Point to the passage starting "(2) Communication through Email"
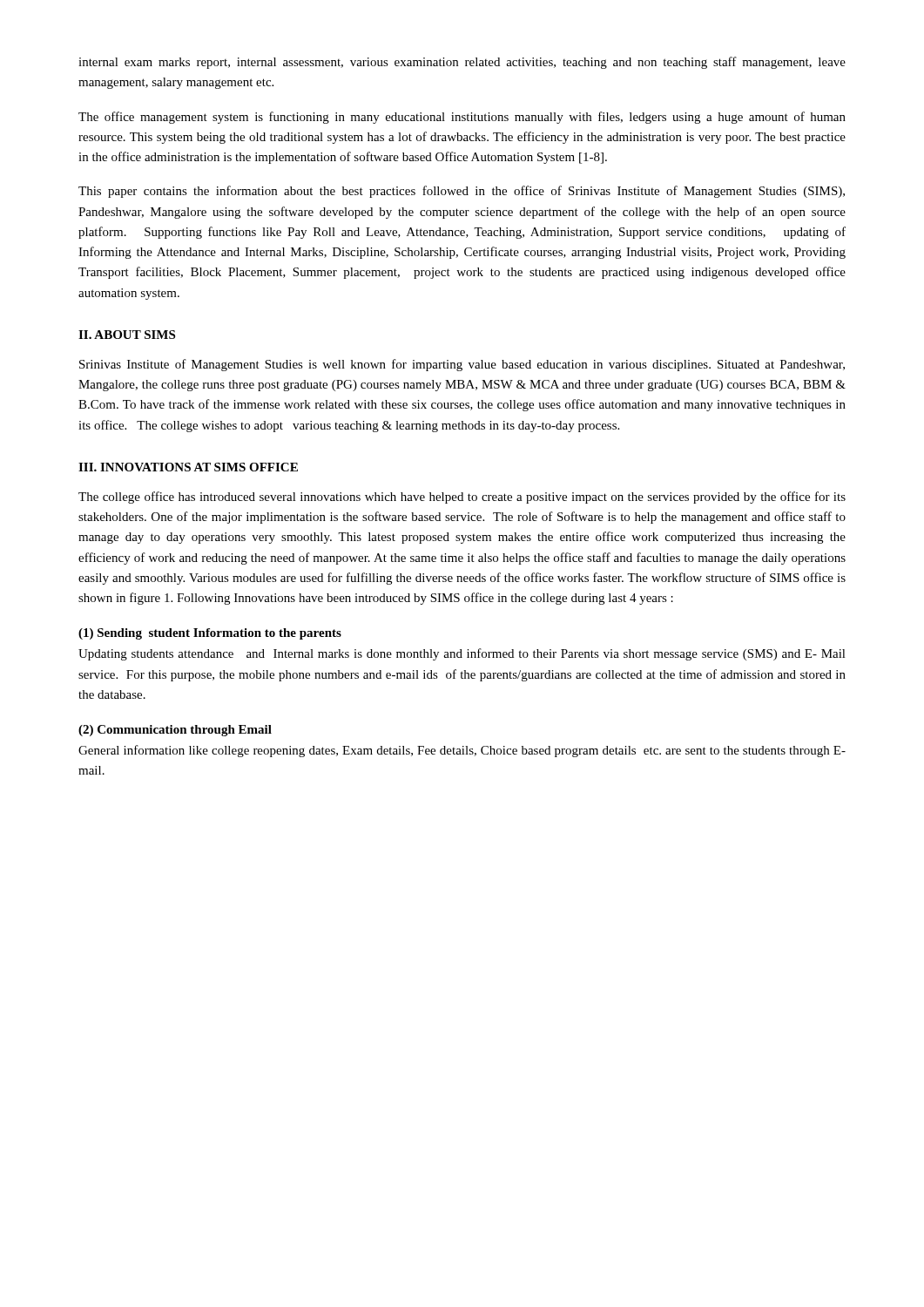924x1307 pixels. coord(462,752)
